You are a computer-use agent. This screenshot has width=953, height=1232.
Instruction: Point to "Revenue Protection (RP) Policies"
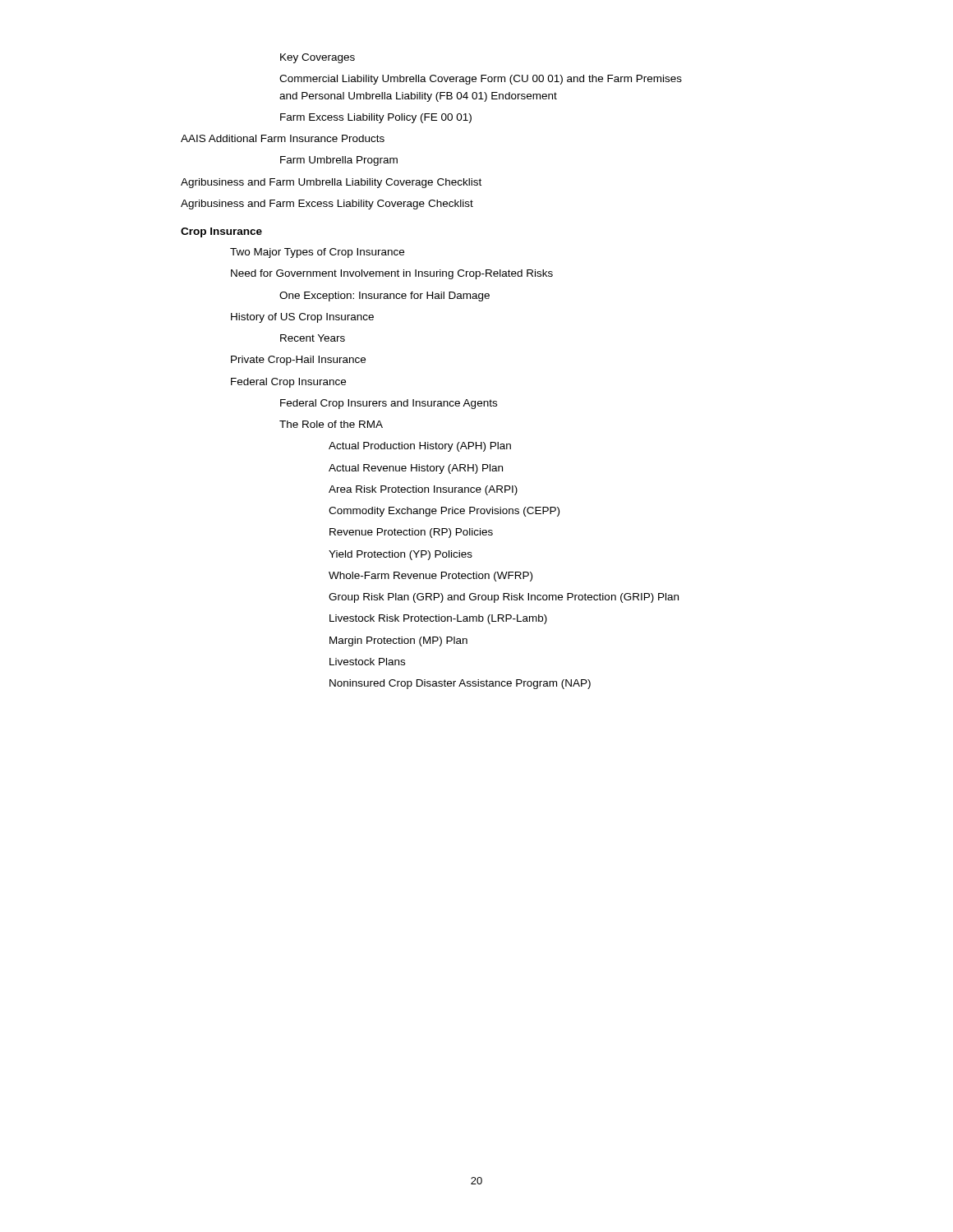pos(411,532)
